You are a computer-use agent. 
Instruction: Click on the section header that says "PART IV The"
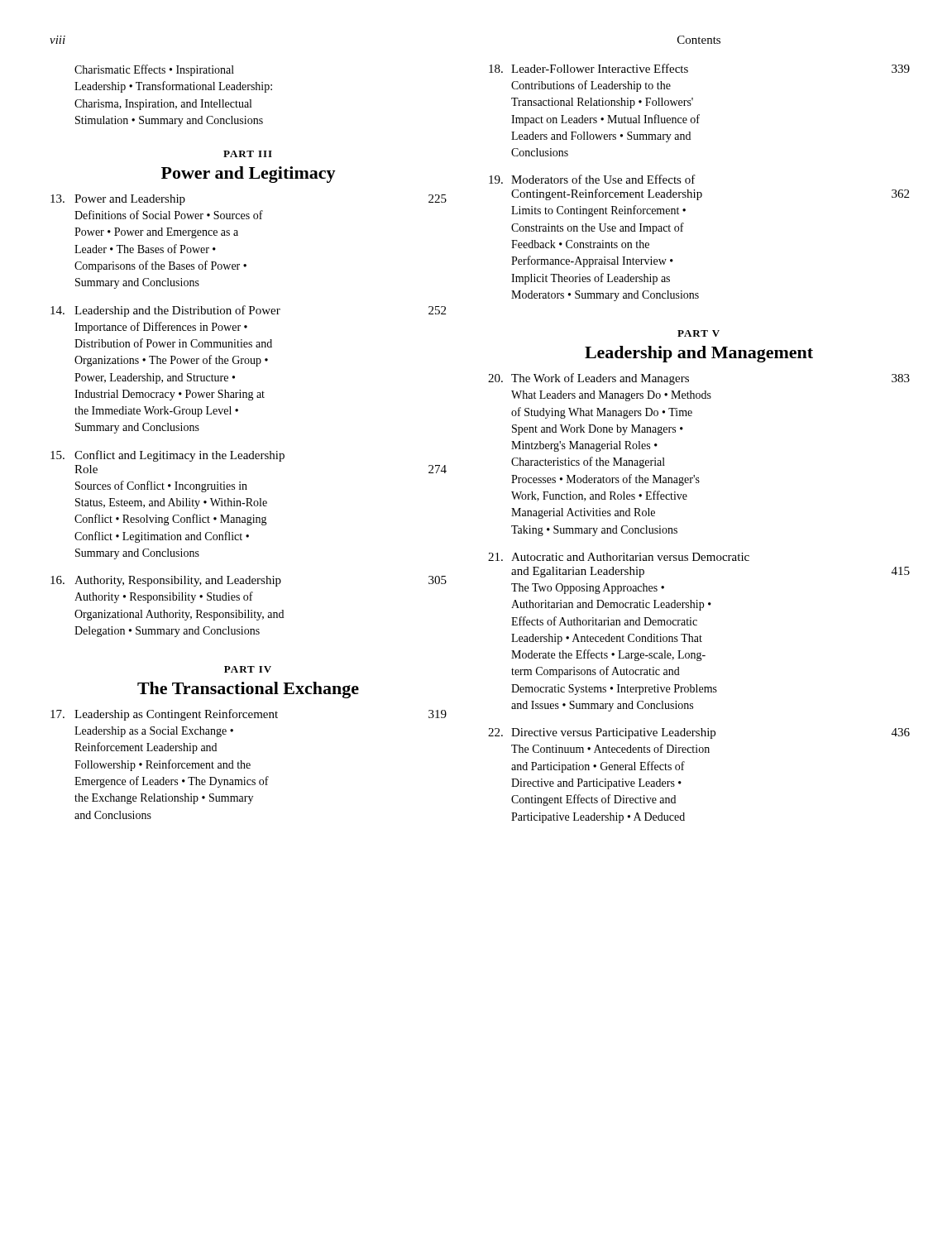click(x=248, y=681)
